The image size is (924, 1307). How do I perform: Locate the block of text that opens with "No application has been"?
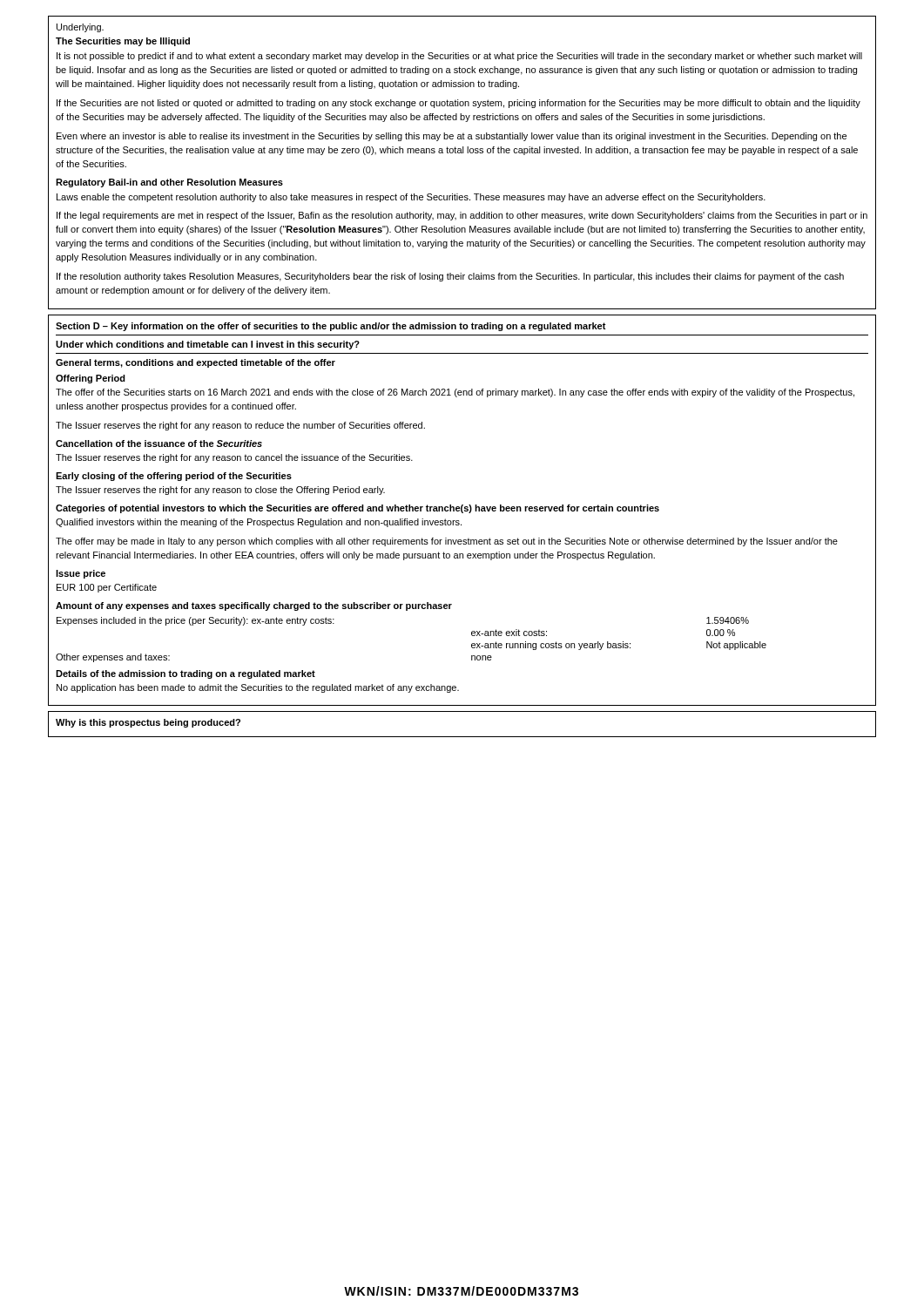point(462,688)
